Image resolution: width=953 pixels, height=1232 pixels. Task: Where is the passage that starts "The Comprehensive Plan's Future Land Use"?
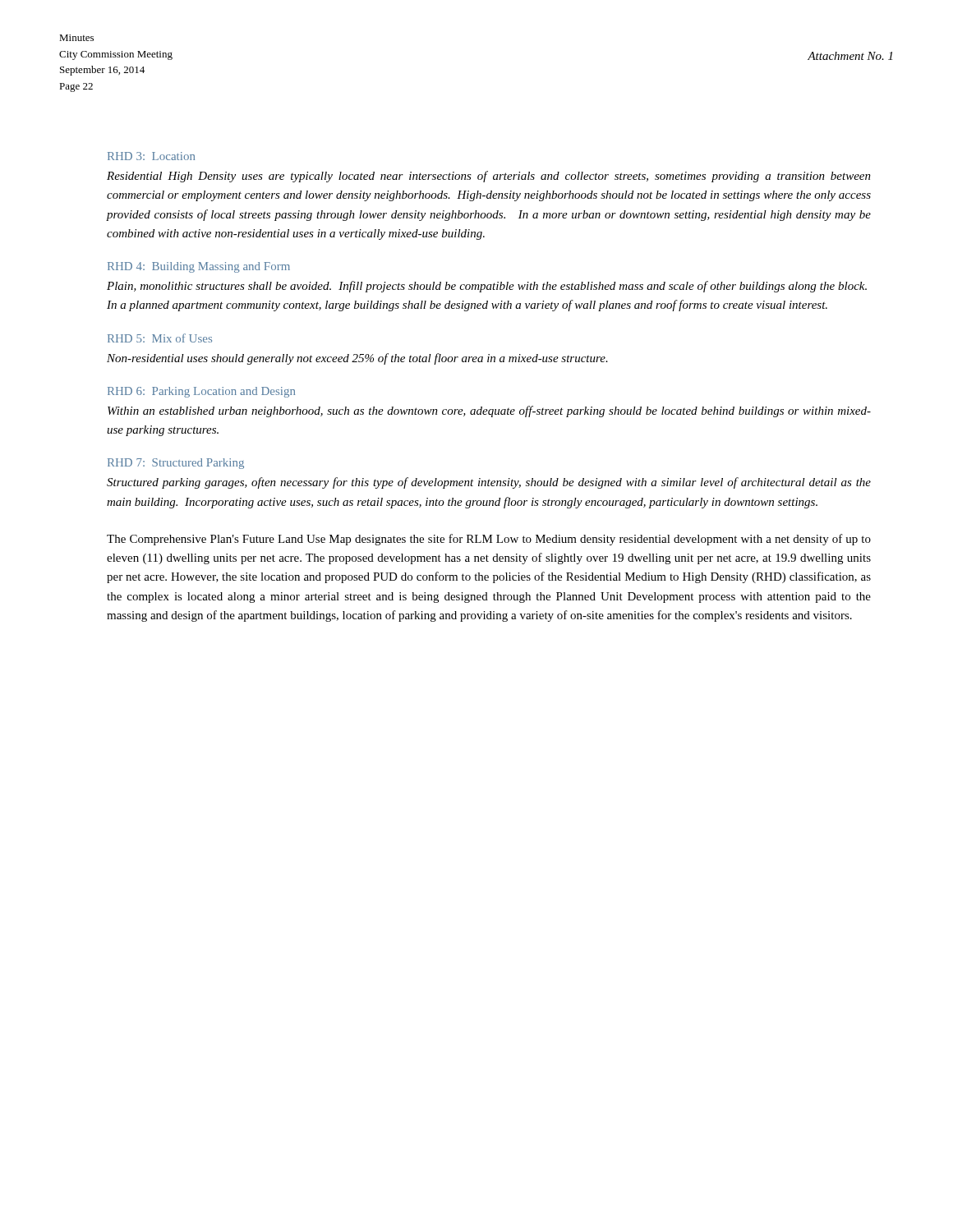point(489,577)
